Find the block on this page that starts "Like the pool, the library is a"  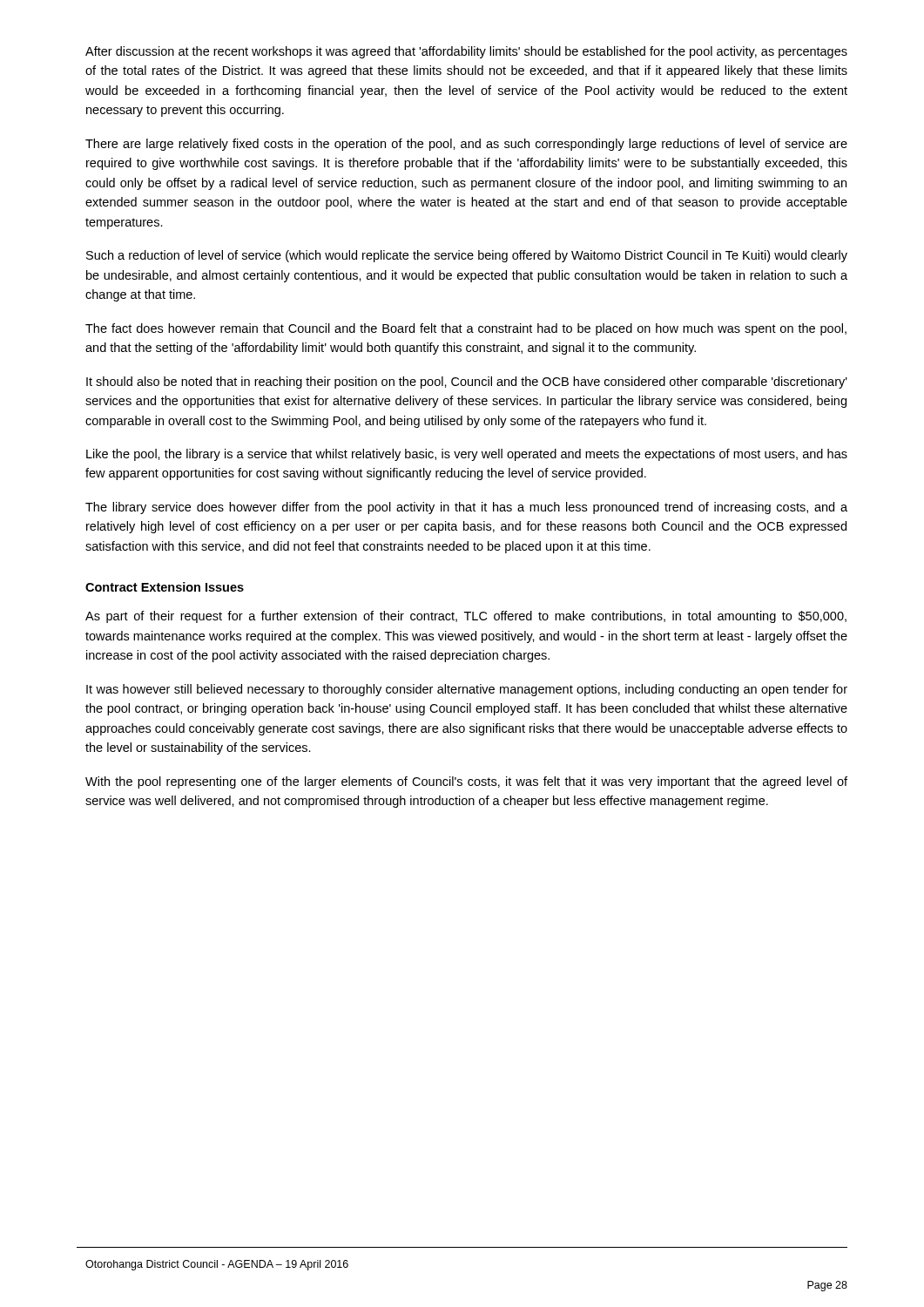tap(466, 464)
